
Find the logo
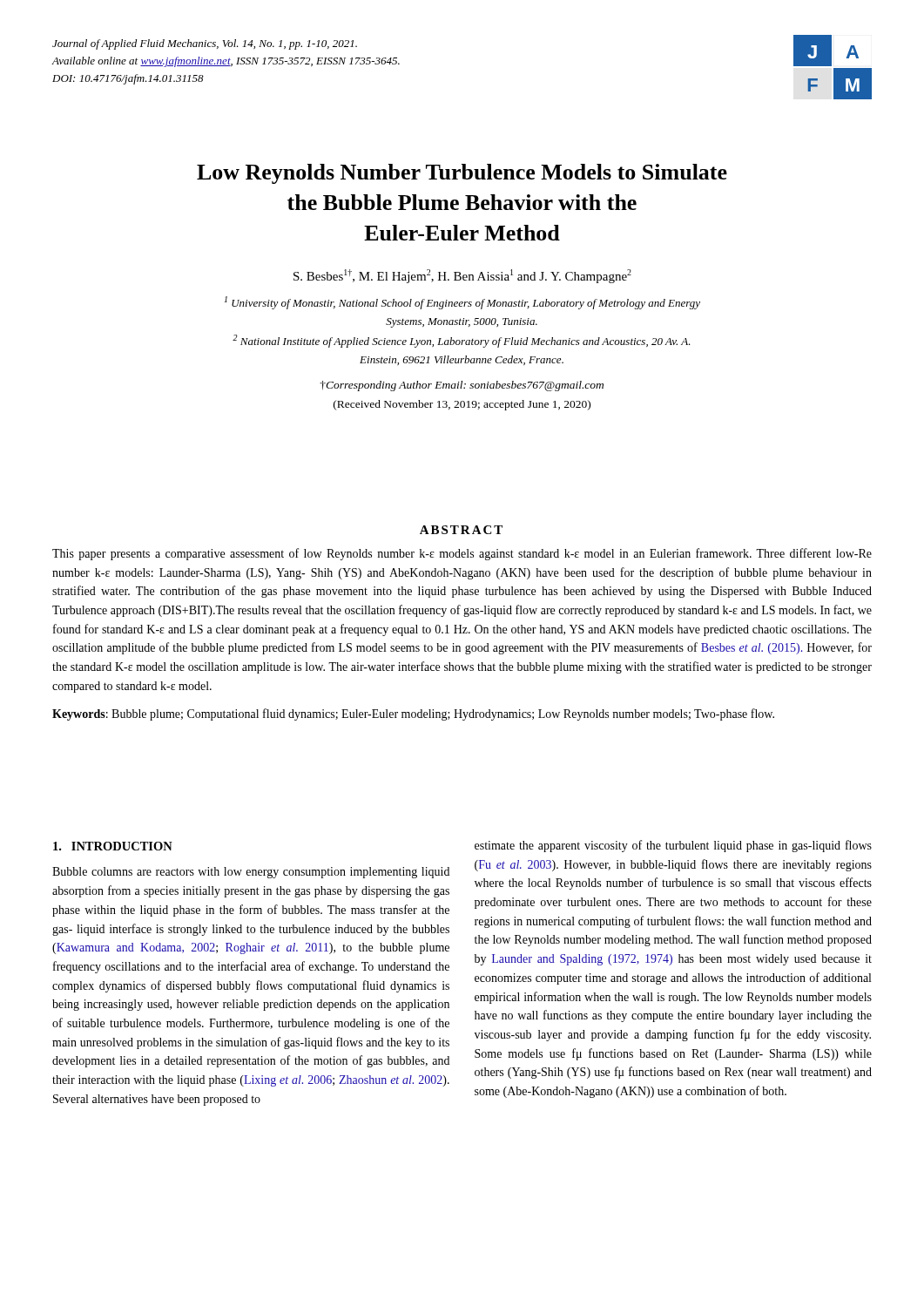click(833, 68)
